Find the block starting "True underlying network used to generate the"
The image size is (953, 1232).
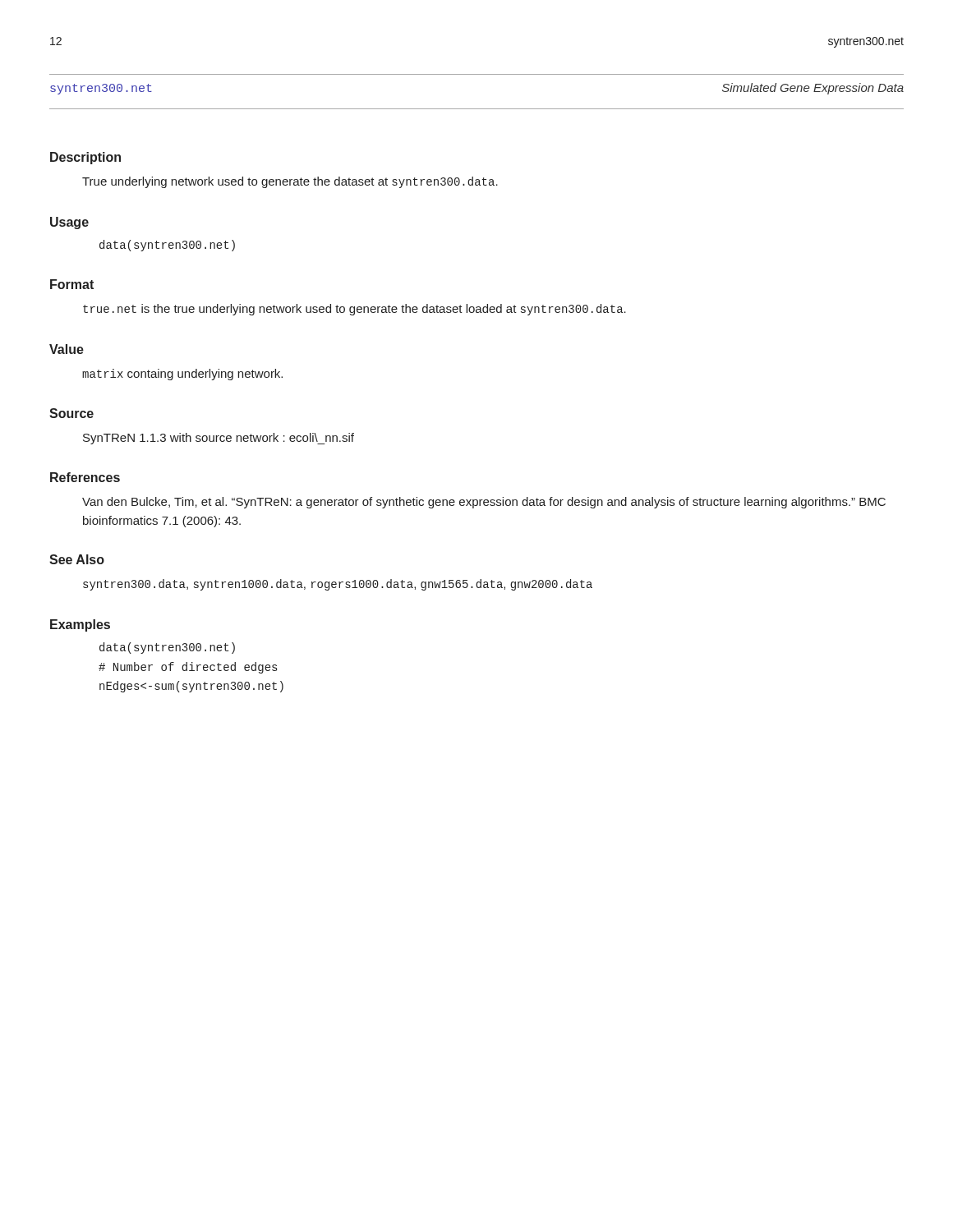(290, 181)
